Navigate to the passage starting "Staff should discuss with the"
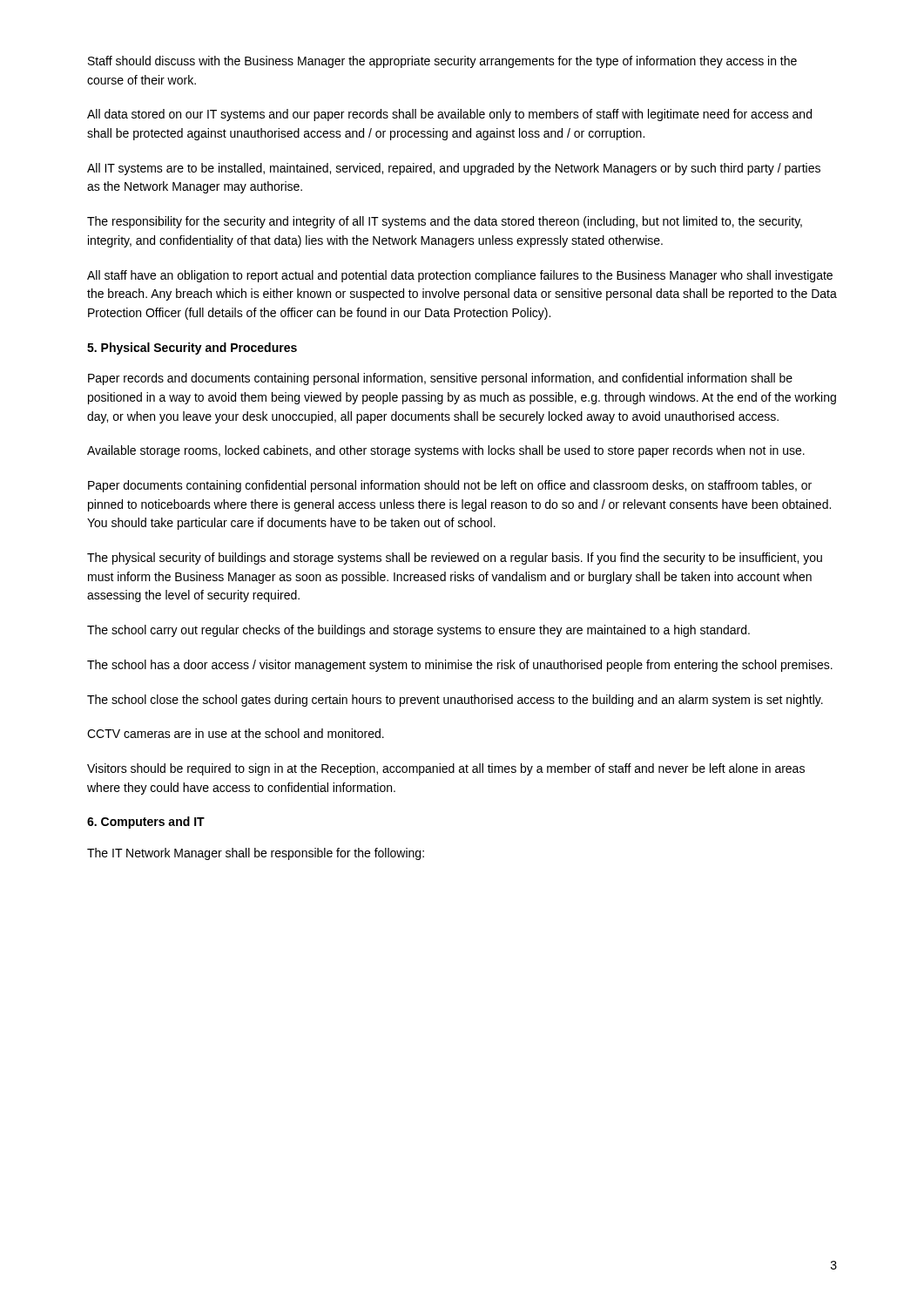Image resolution: width=924 pixels, height=1307 pixels. (442, 70)
